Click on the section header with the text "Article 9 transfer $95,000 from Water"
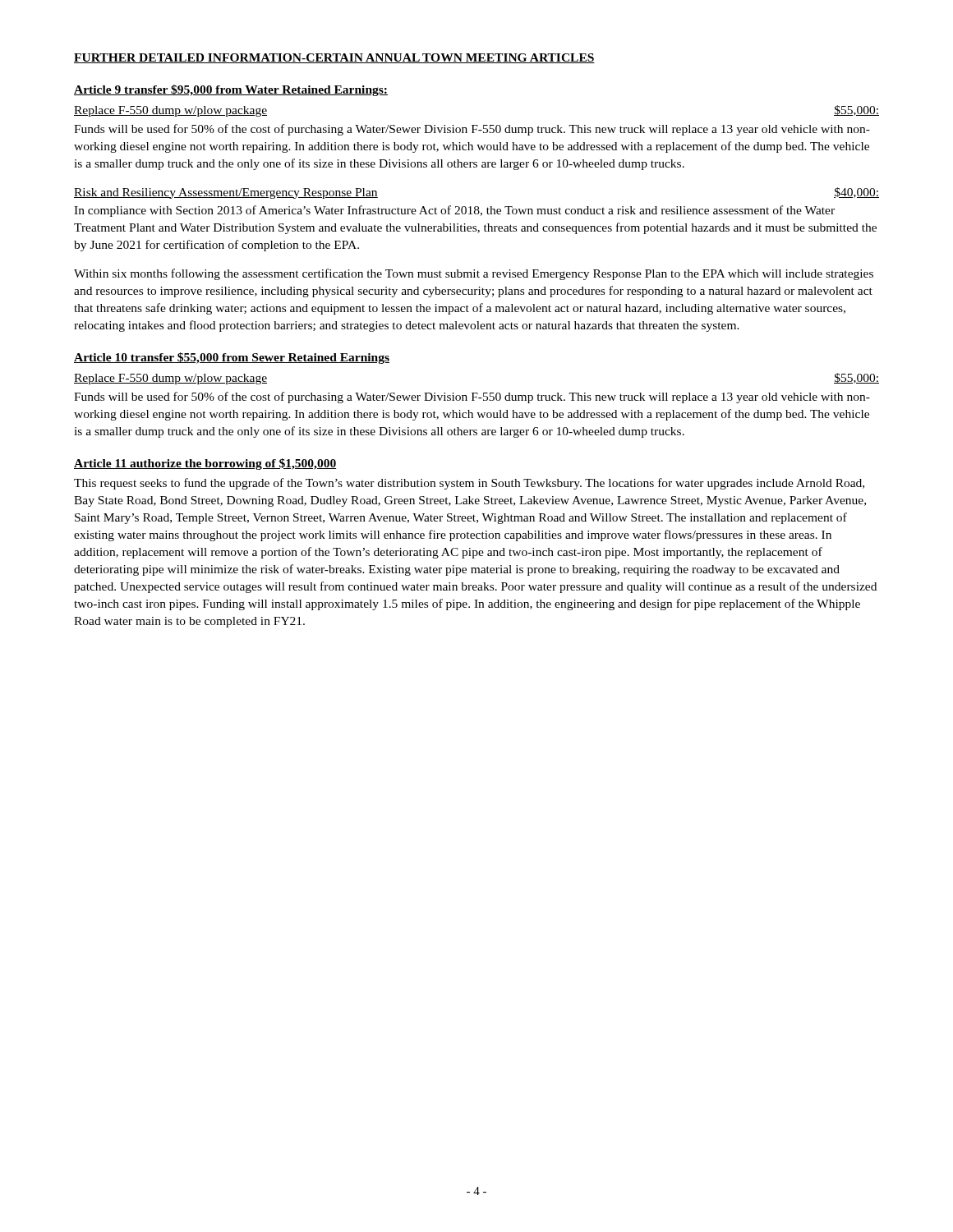Screen dimensions: 1232x953 click(x=231, y=89)
